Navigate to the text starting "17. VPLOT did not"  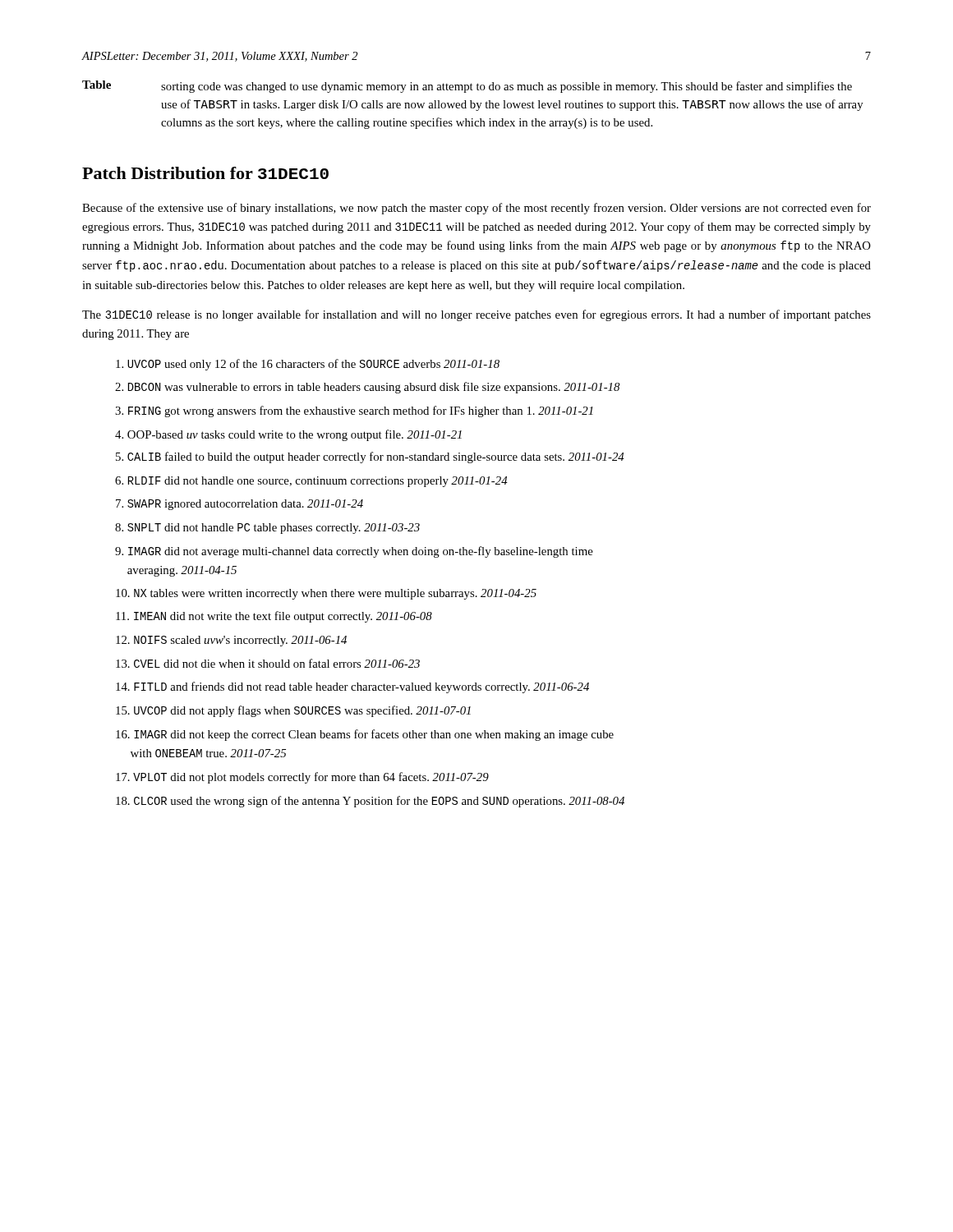tap(302, 777)
